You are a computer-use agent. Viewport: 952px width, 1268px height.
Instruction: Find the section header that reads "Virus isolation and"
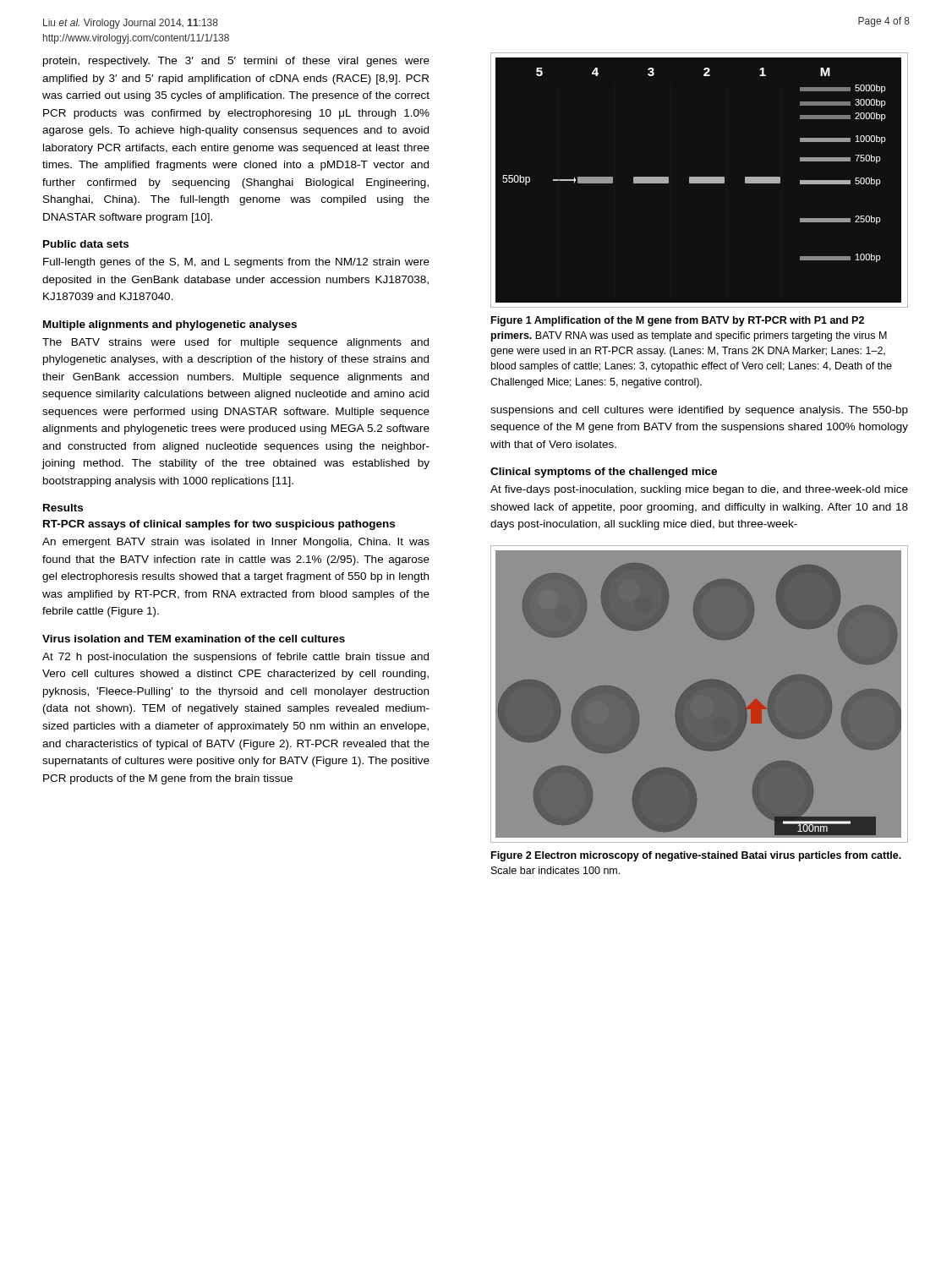click(194, 639)
